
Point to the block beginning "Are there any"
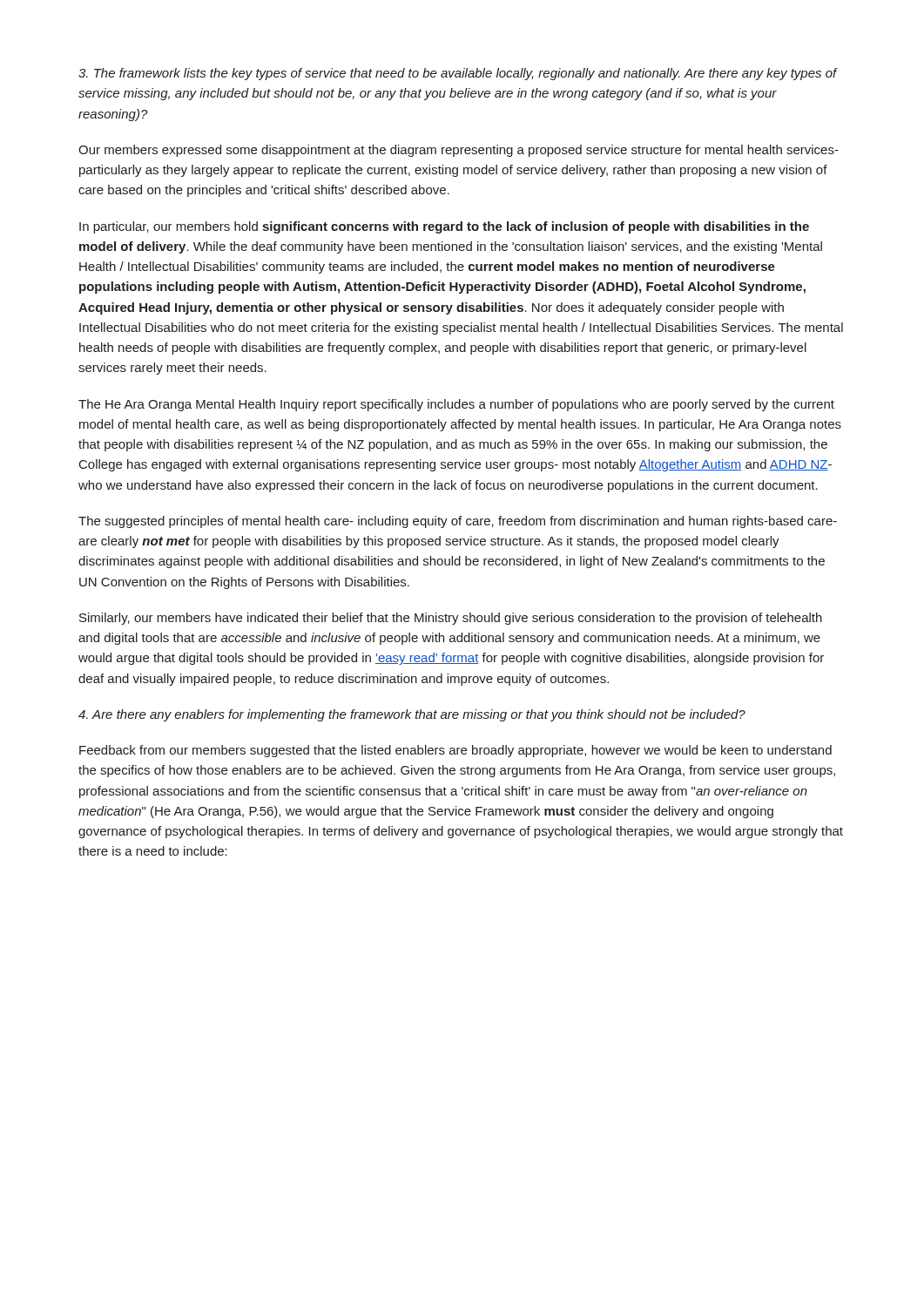tap(462, 714)
